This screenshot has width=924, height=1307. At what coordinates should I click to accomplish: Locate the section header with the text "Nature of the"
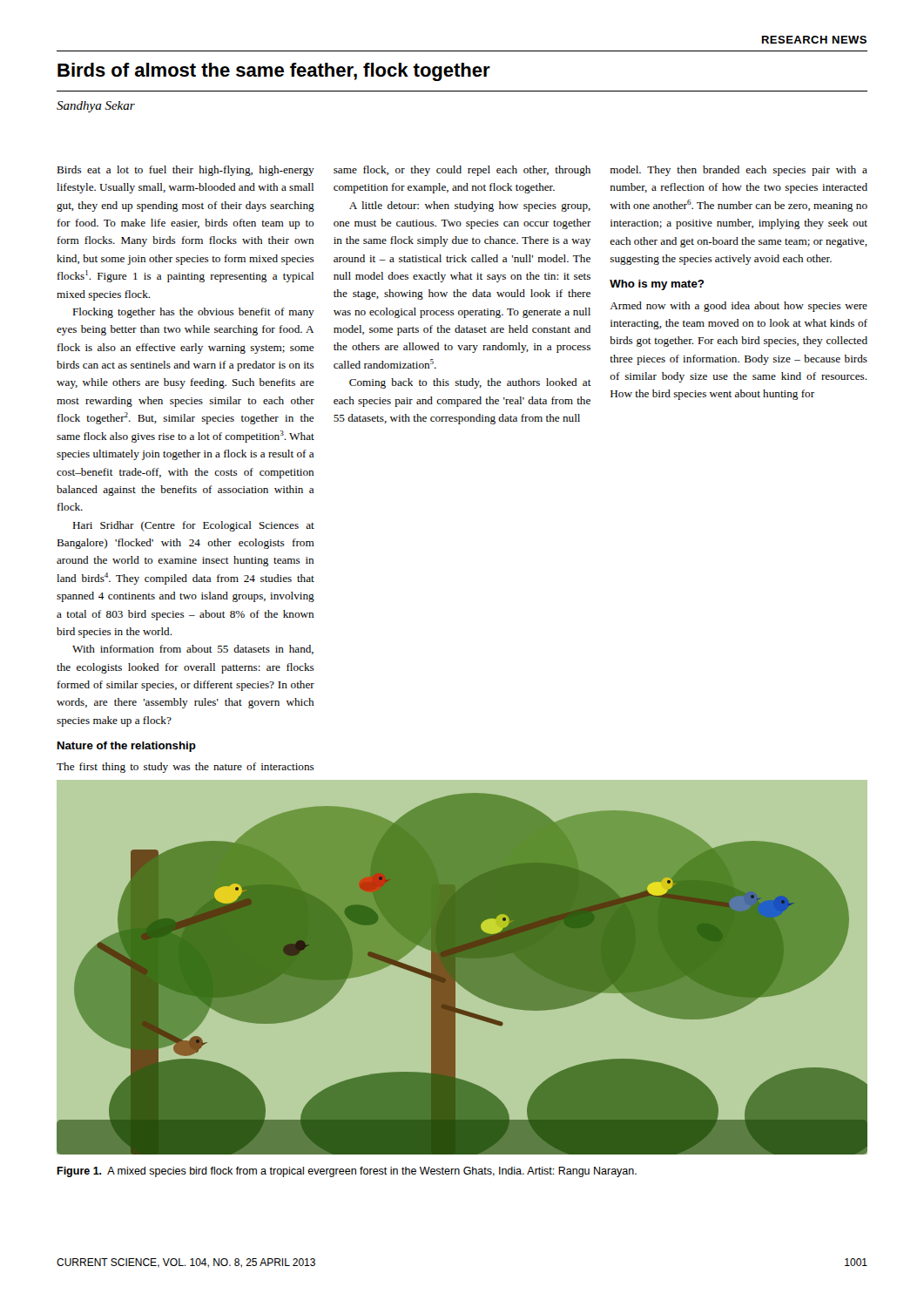point(126,746)
